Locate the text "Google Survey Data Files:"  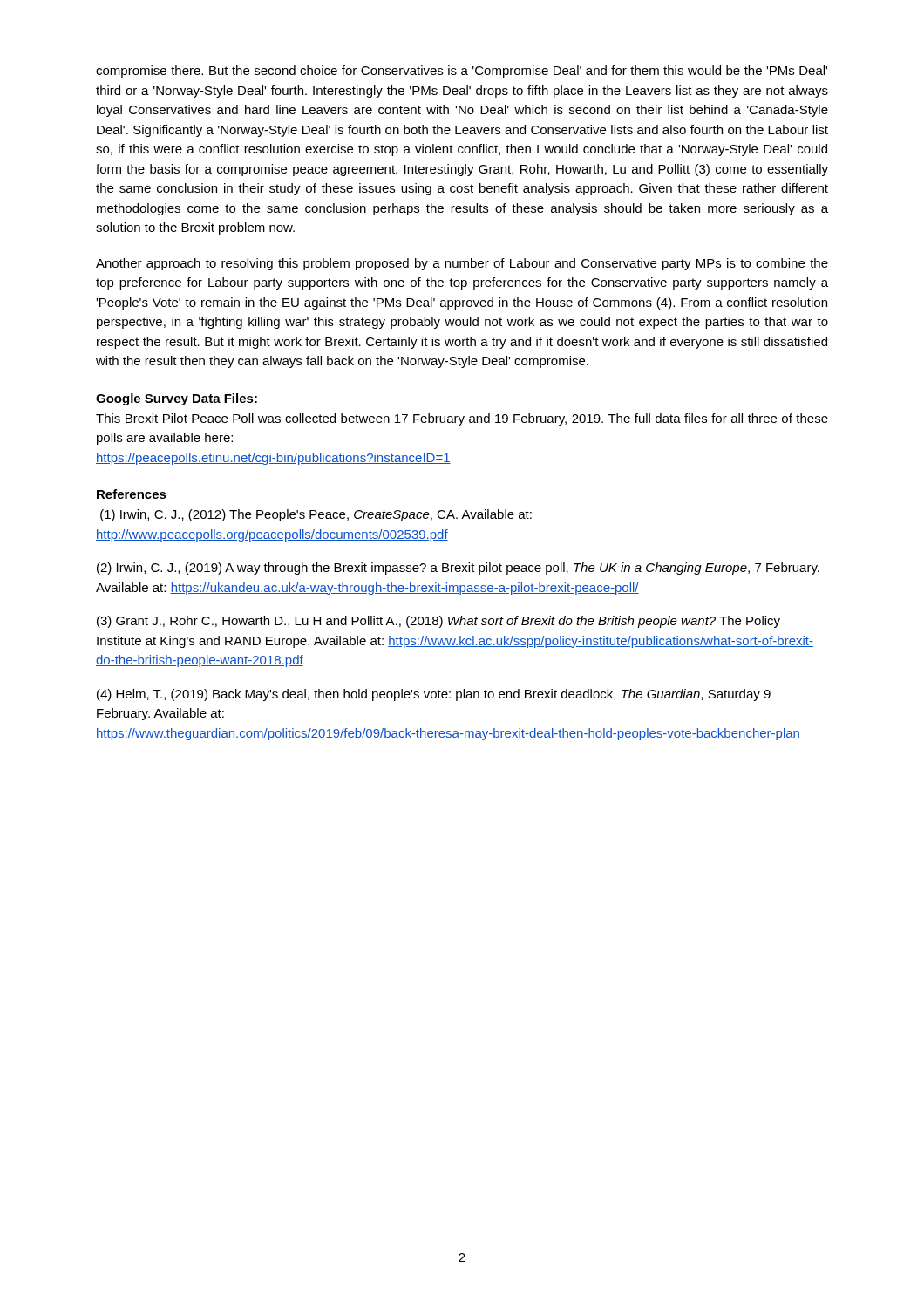(x=177, y=398)
